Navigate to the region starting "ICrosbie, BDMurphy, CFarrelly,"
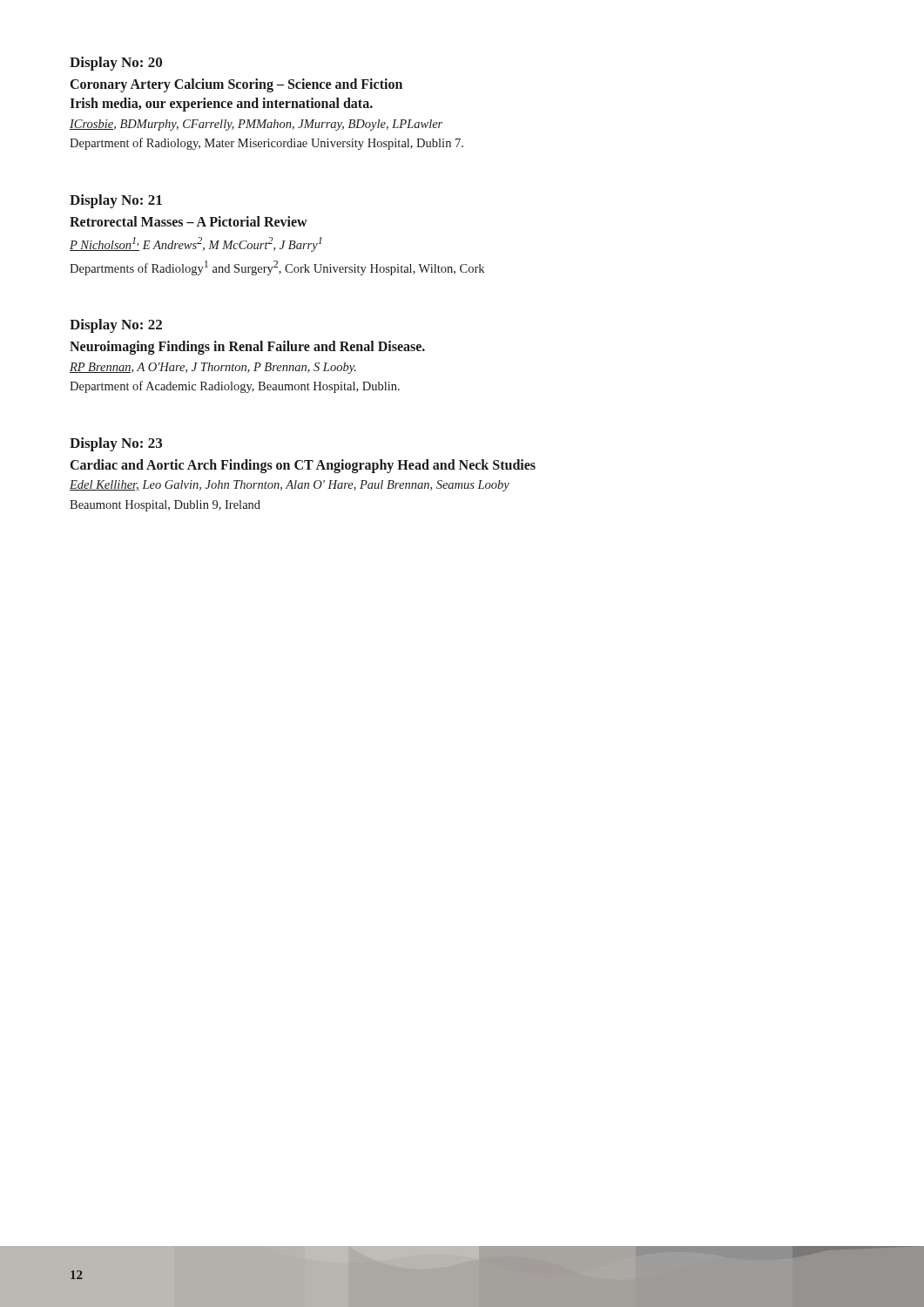This screenshot has width=924, height=1307. (x=462, y=134)
